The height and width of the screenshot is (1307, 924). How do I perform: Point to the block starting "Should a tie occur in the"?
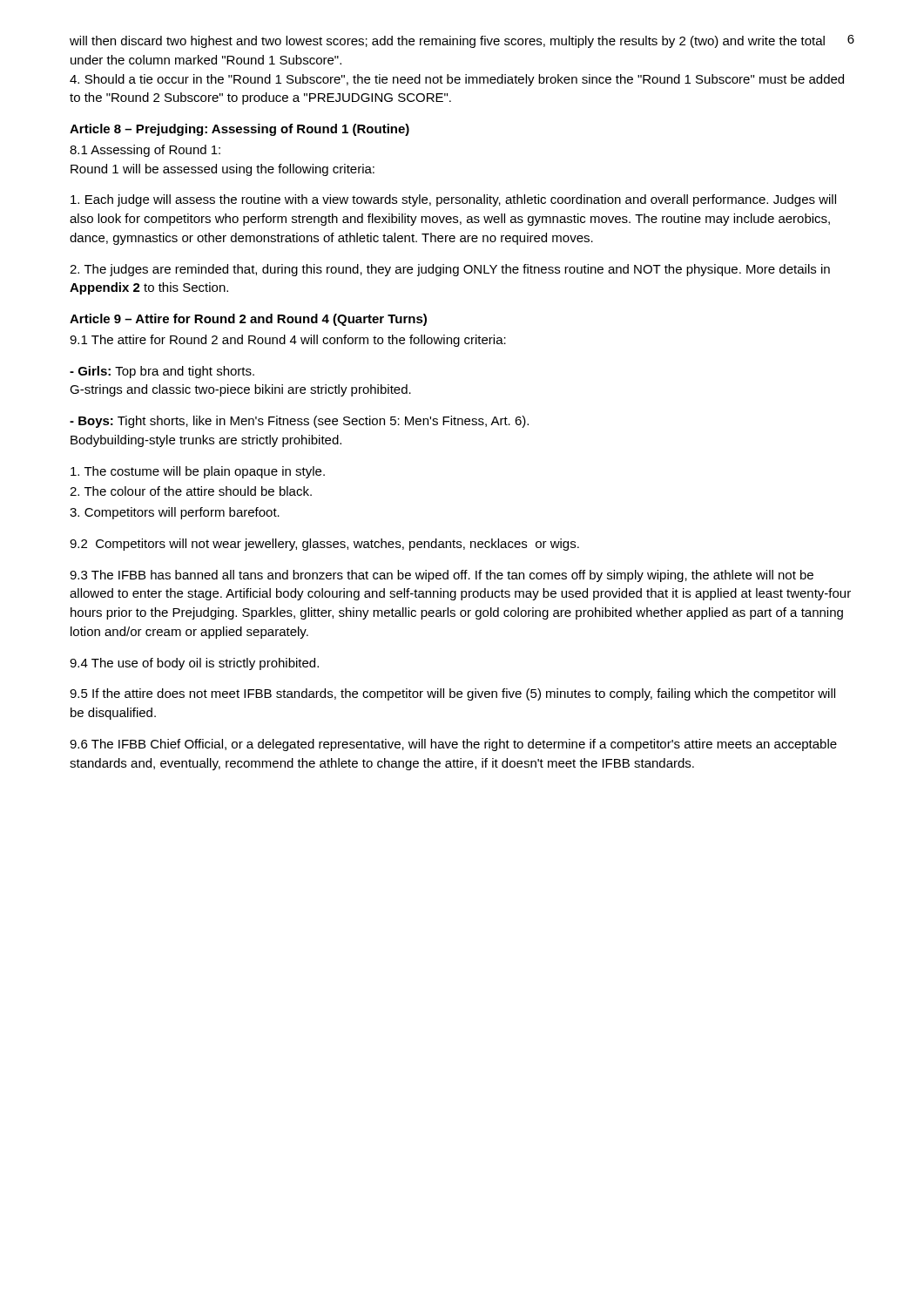click(457, 88)
